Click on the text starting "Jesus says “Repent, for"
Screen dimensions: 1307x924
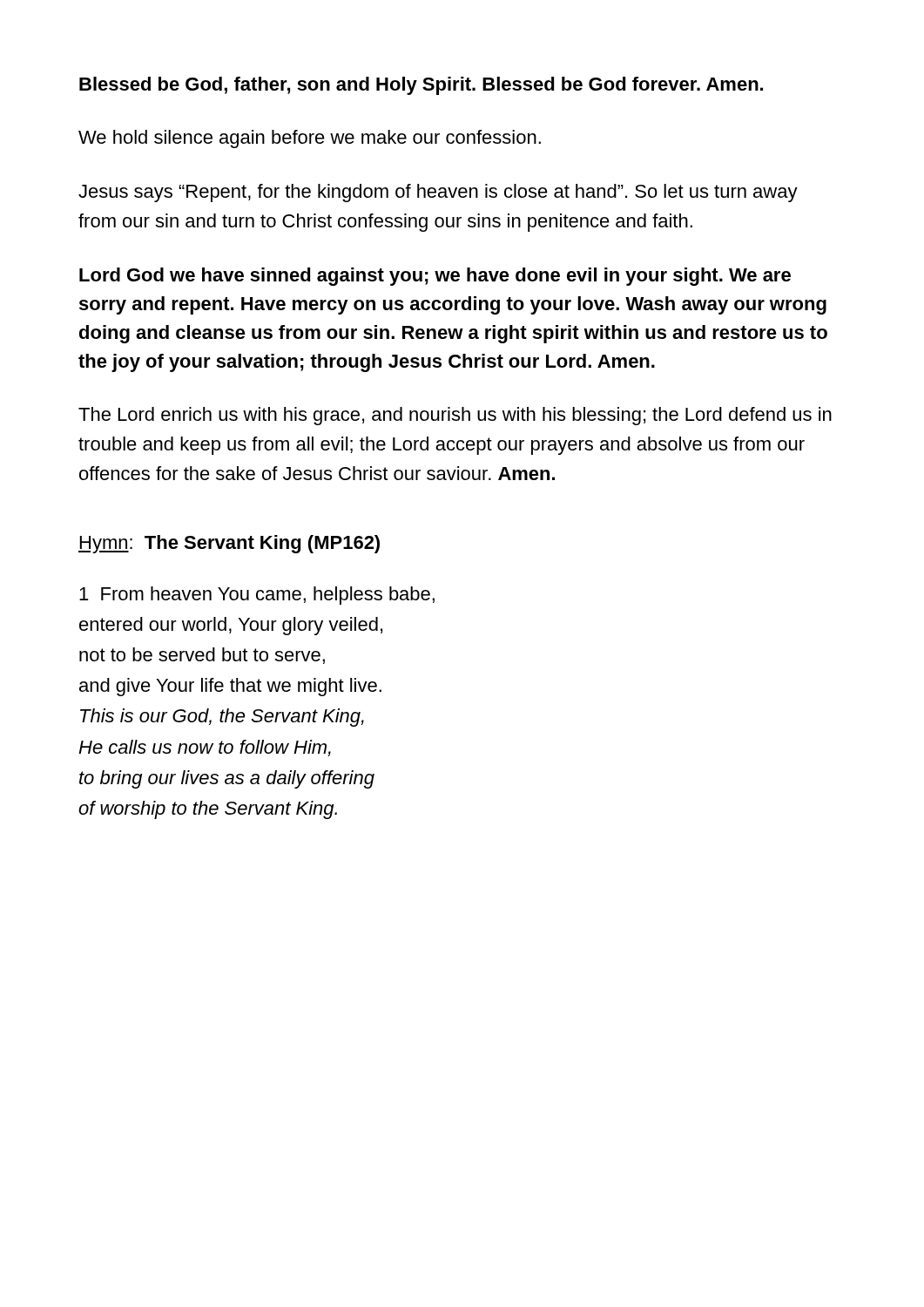coord(438,206)
